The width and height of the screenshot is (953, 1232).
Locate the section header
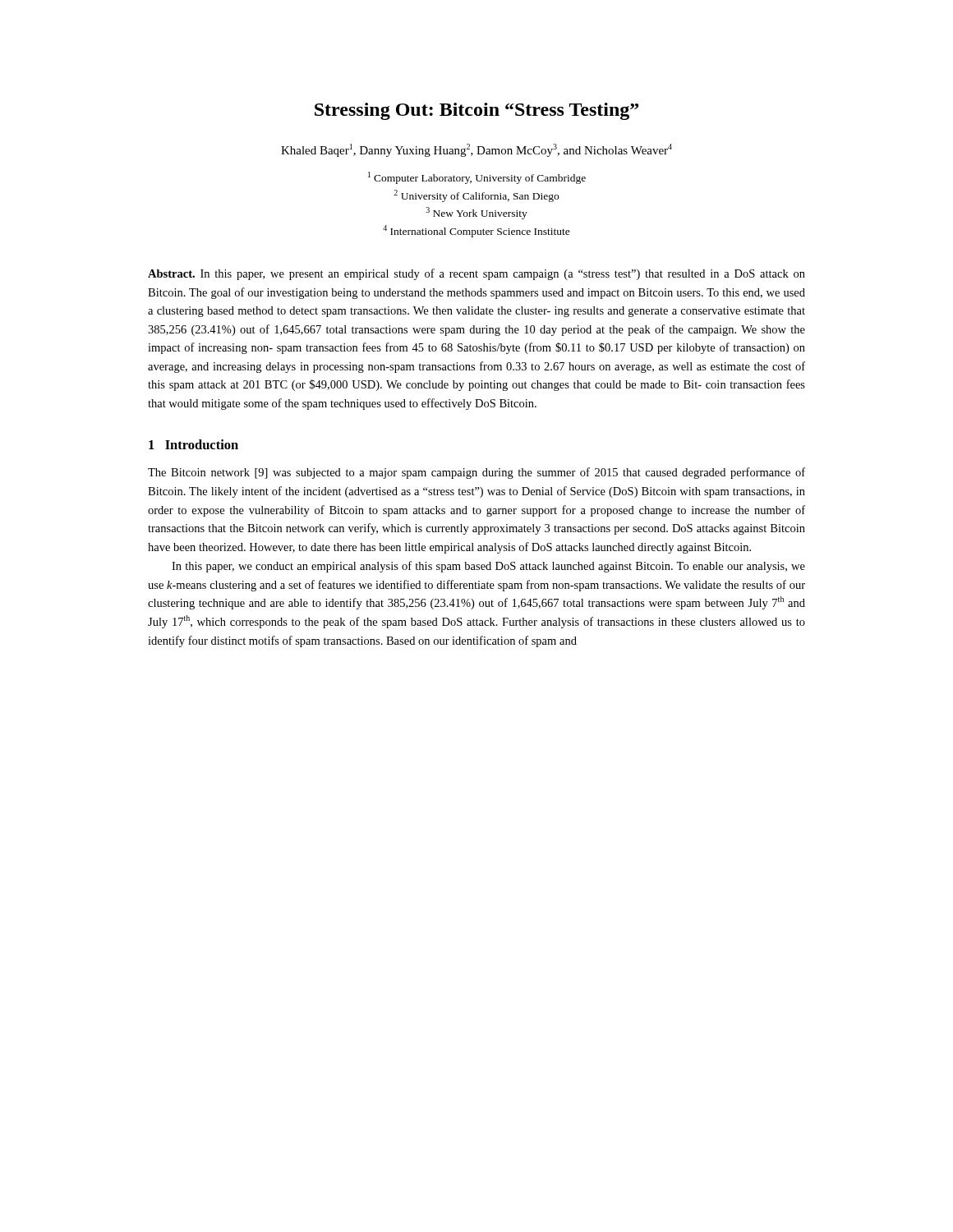coord(193,445)
